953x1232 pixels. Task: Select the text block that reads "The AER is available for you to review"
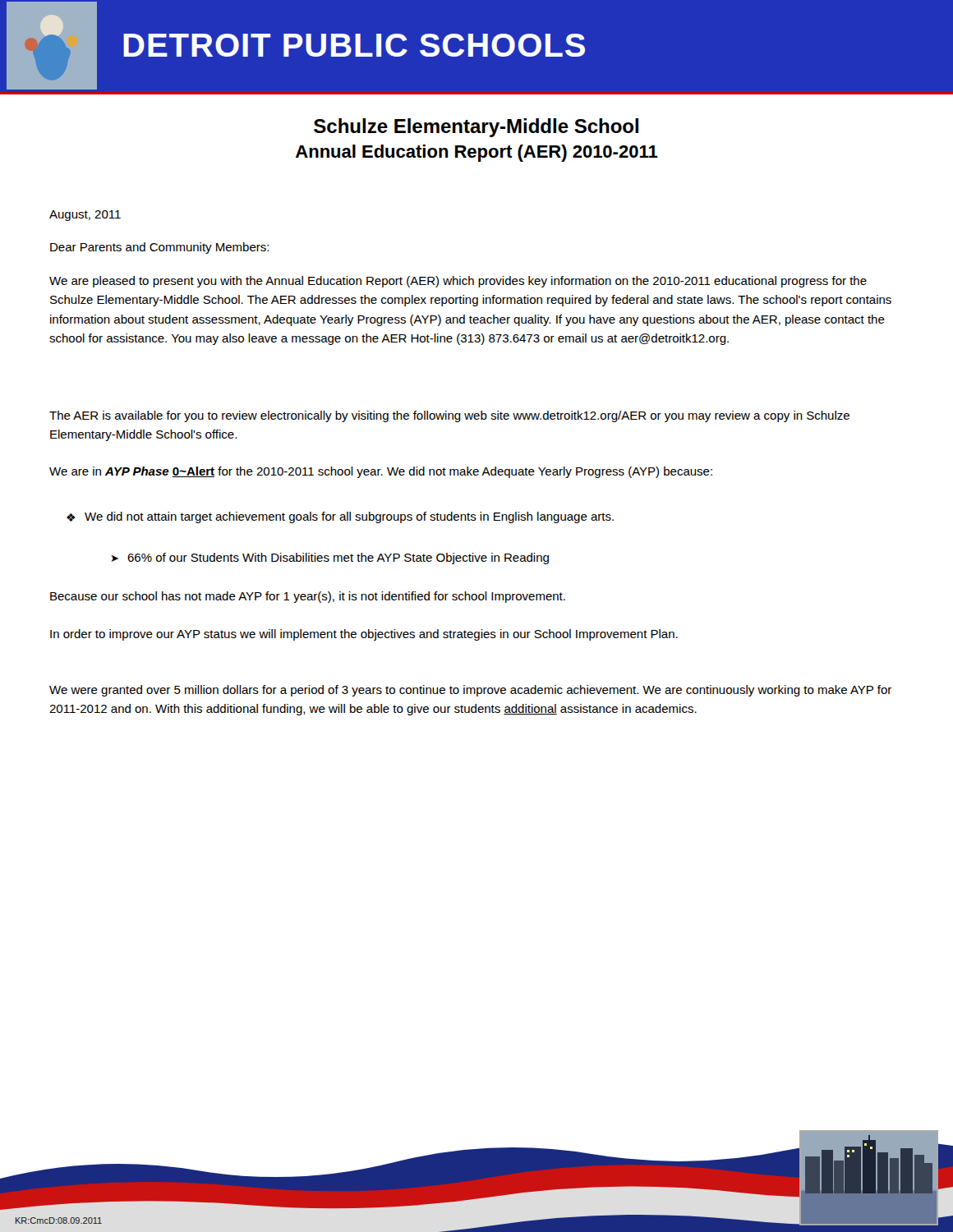coord(450,425)
